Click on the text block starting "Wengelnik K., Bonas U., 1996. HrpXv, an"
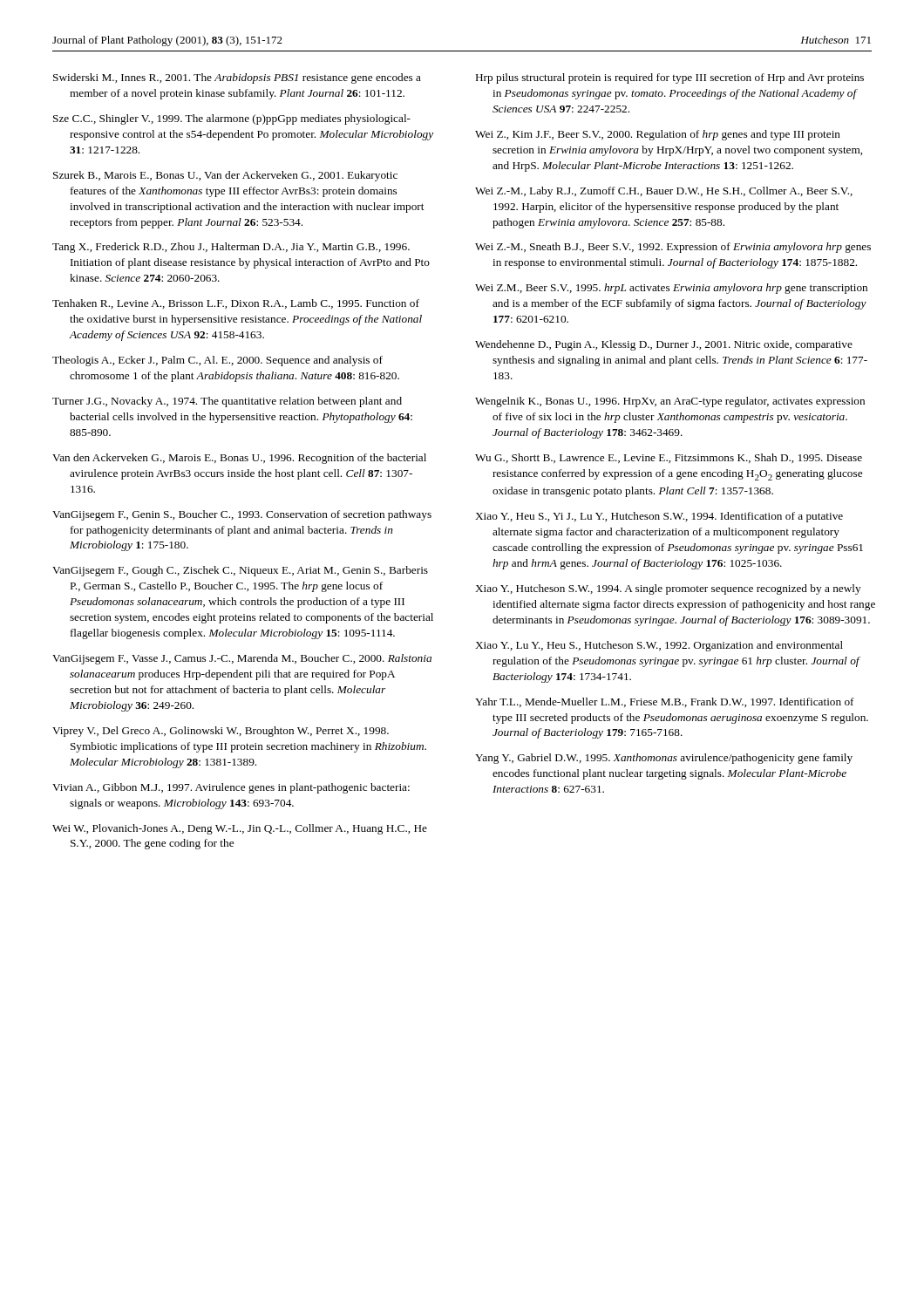The width and height of the screenshot is (924, 1308). pyautogui.click(x=670, y=416)
